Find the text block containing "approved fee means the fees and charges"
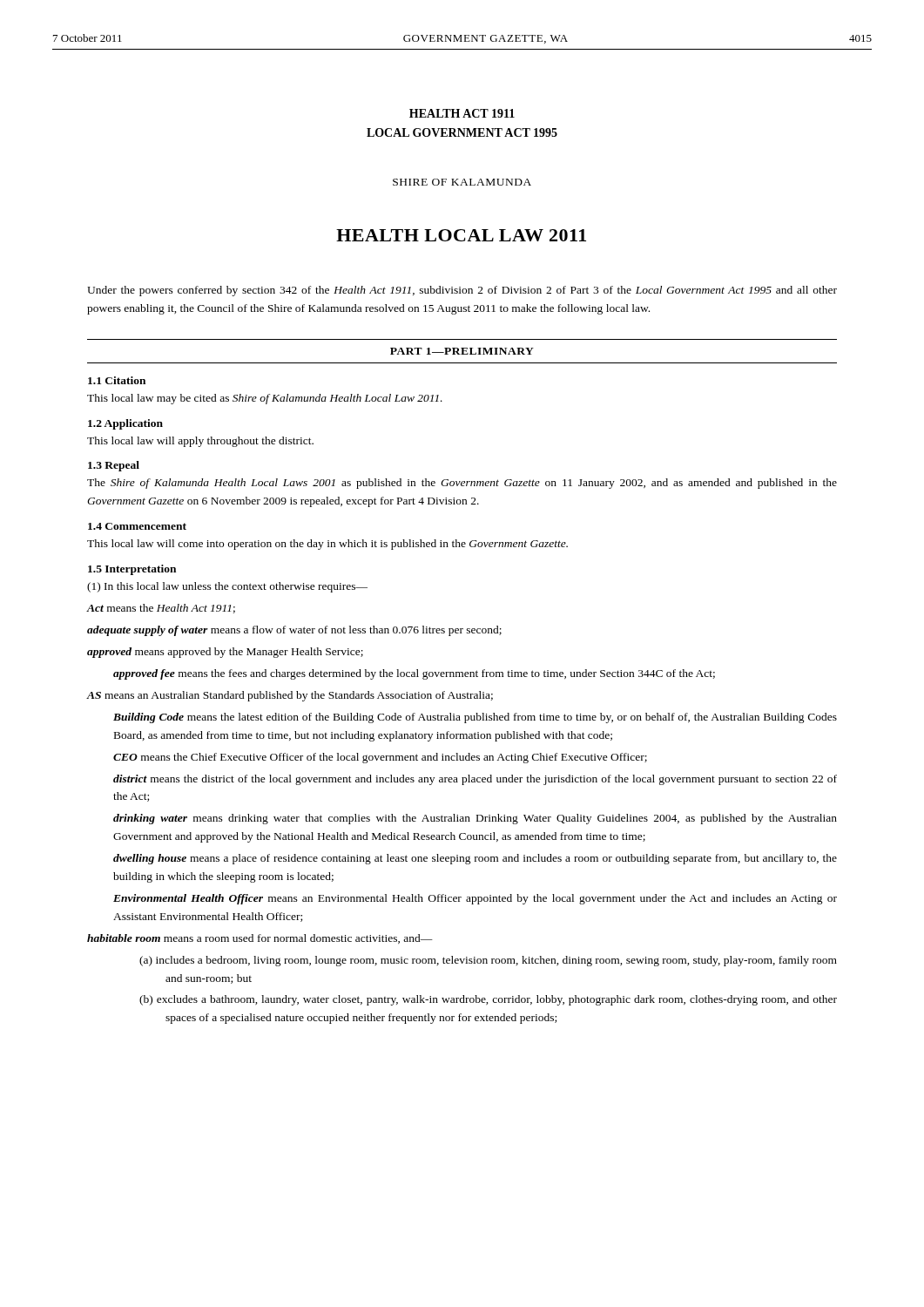 point(414,673)
